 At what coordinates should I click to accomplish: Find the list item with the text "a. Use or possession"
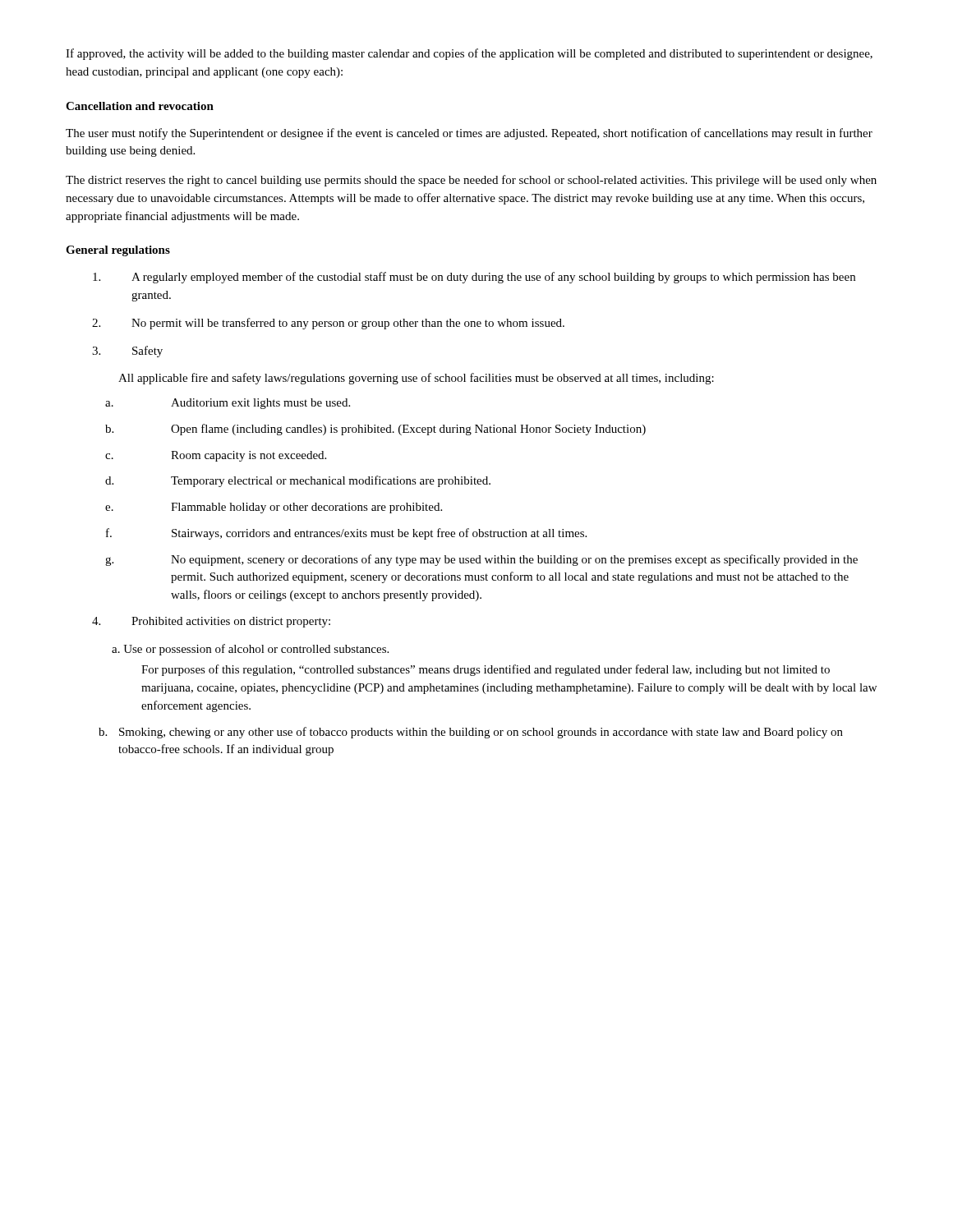pos(495,678)
